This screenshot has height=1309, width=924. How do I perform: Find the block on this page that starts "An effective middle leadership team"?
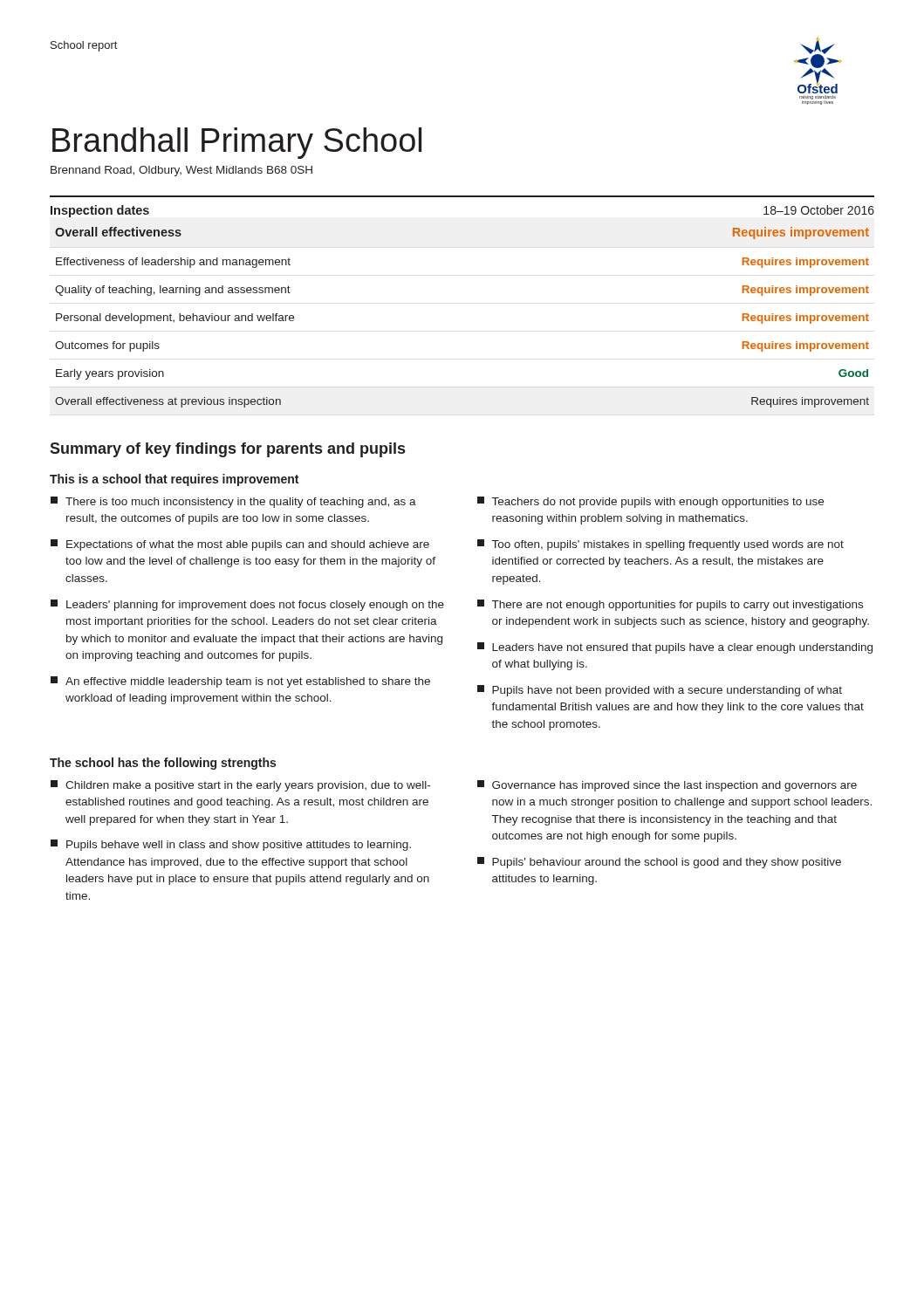(x=249, y=690)
